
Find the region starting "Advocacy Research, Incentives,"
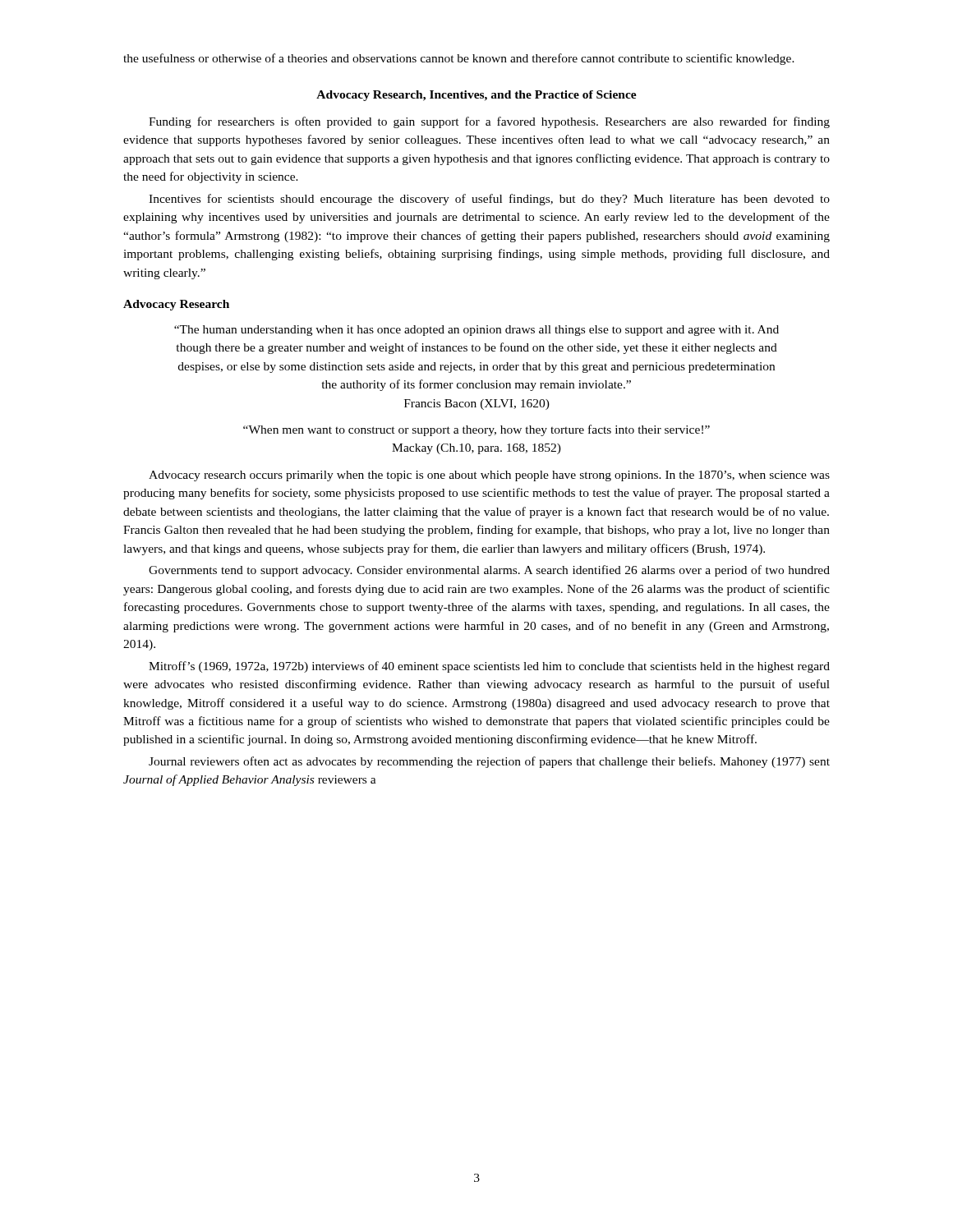[x=476, y=94]
